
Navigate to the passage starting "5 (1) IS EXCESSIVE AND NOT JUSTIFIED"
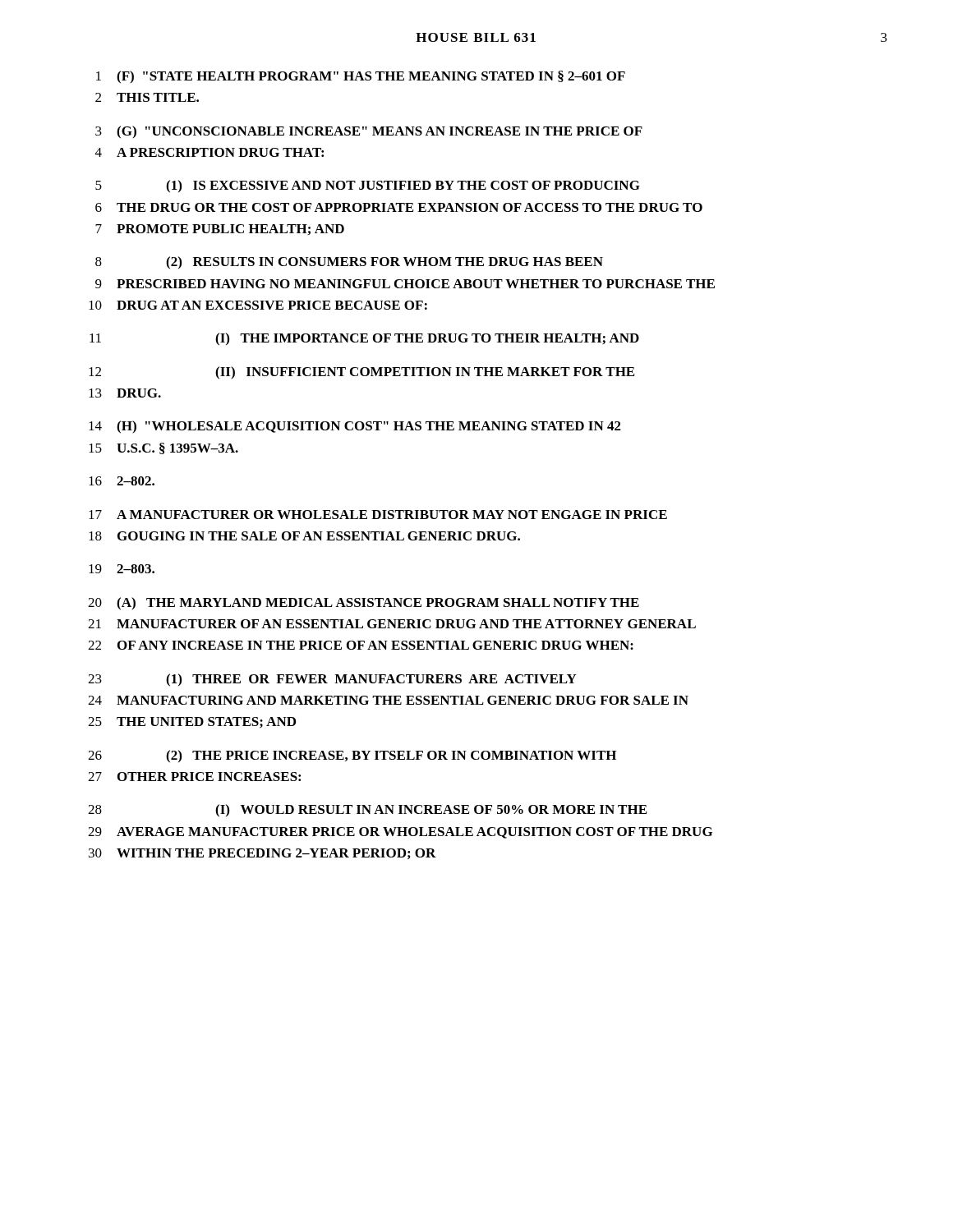tap(476, 208)
